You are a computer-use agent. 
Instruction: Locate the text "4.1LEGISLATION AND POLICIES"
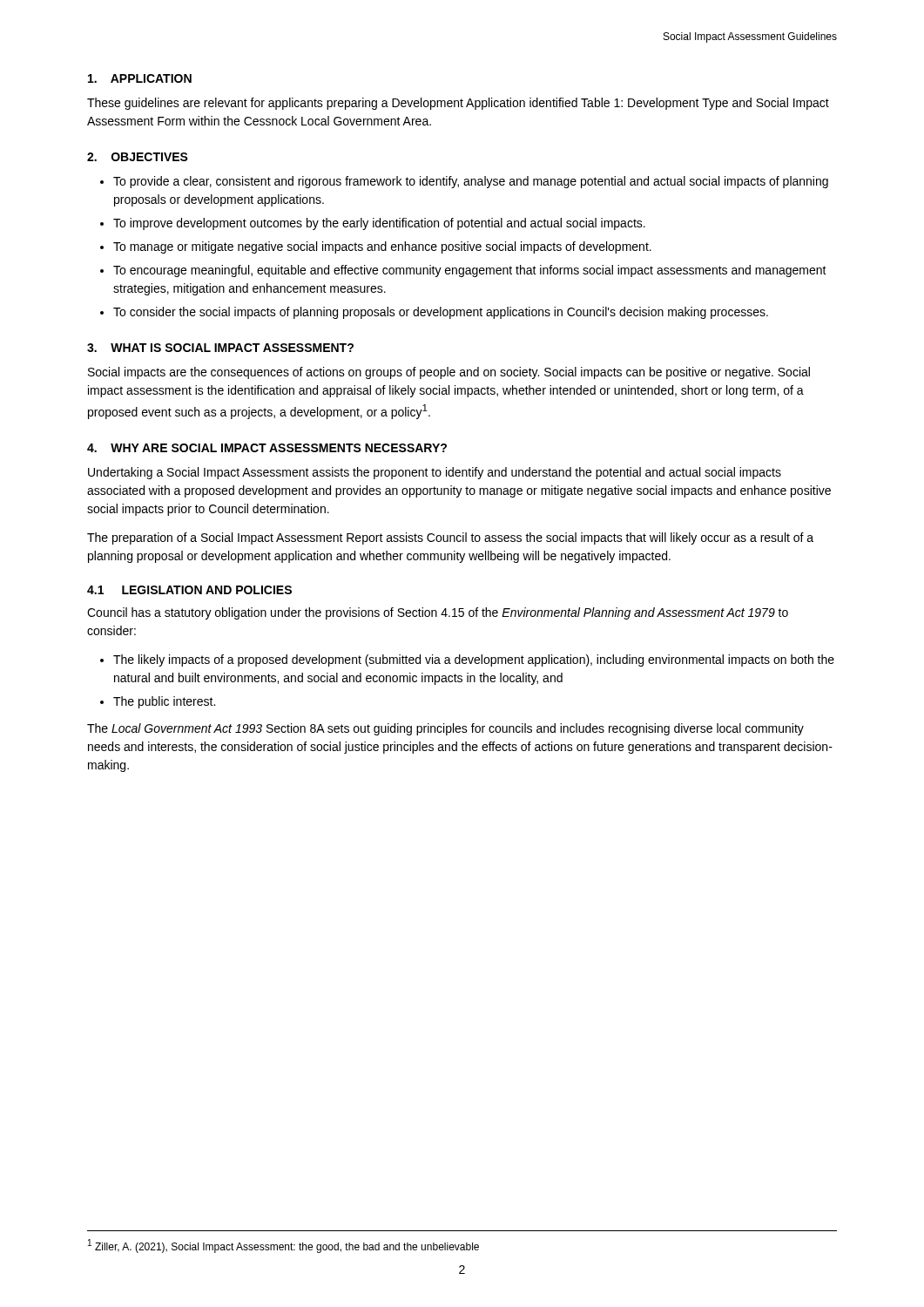pos(190,590)
